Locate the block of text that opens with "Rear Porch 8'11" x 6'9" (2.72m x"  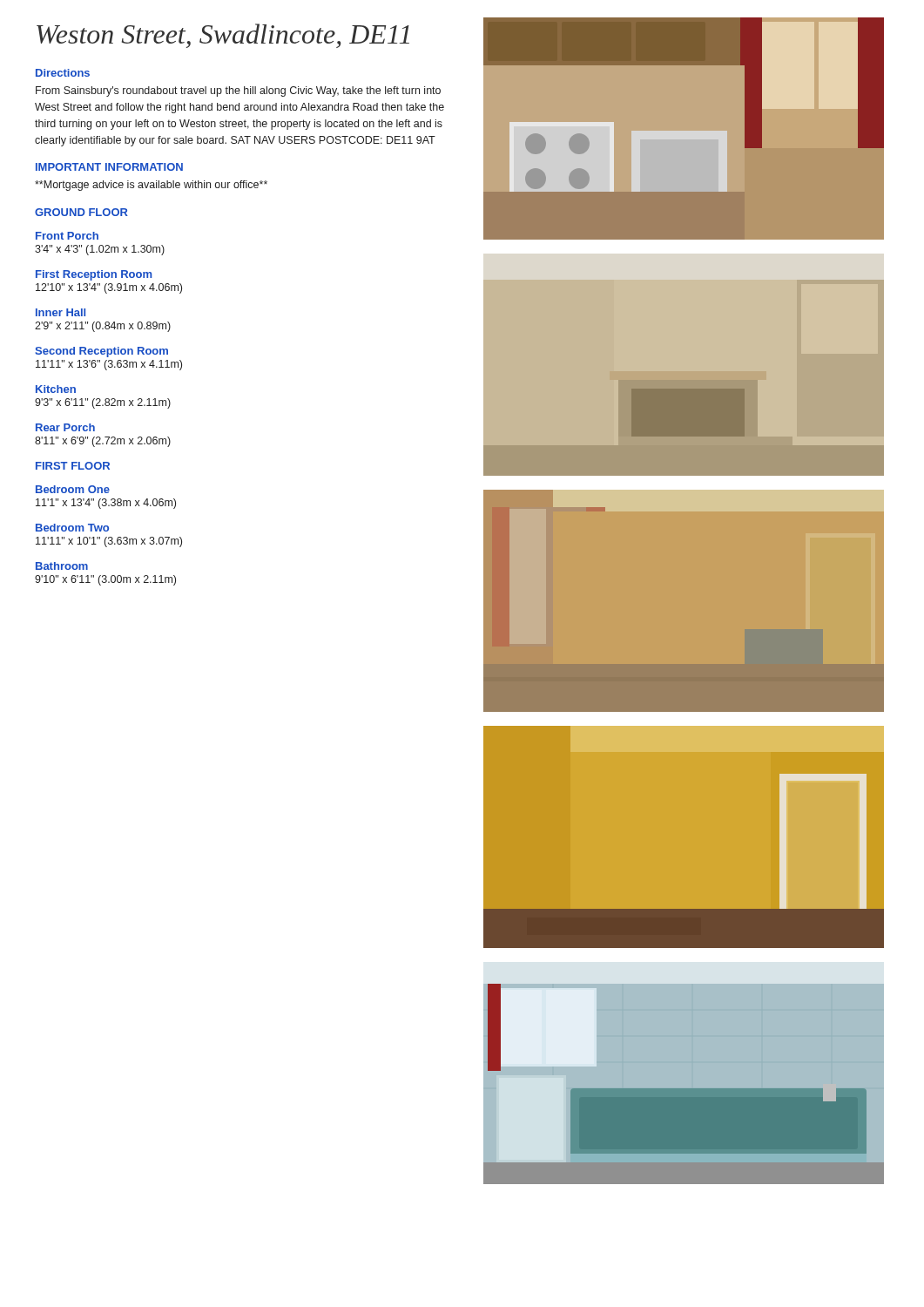(x=65, y=427)
